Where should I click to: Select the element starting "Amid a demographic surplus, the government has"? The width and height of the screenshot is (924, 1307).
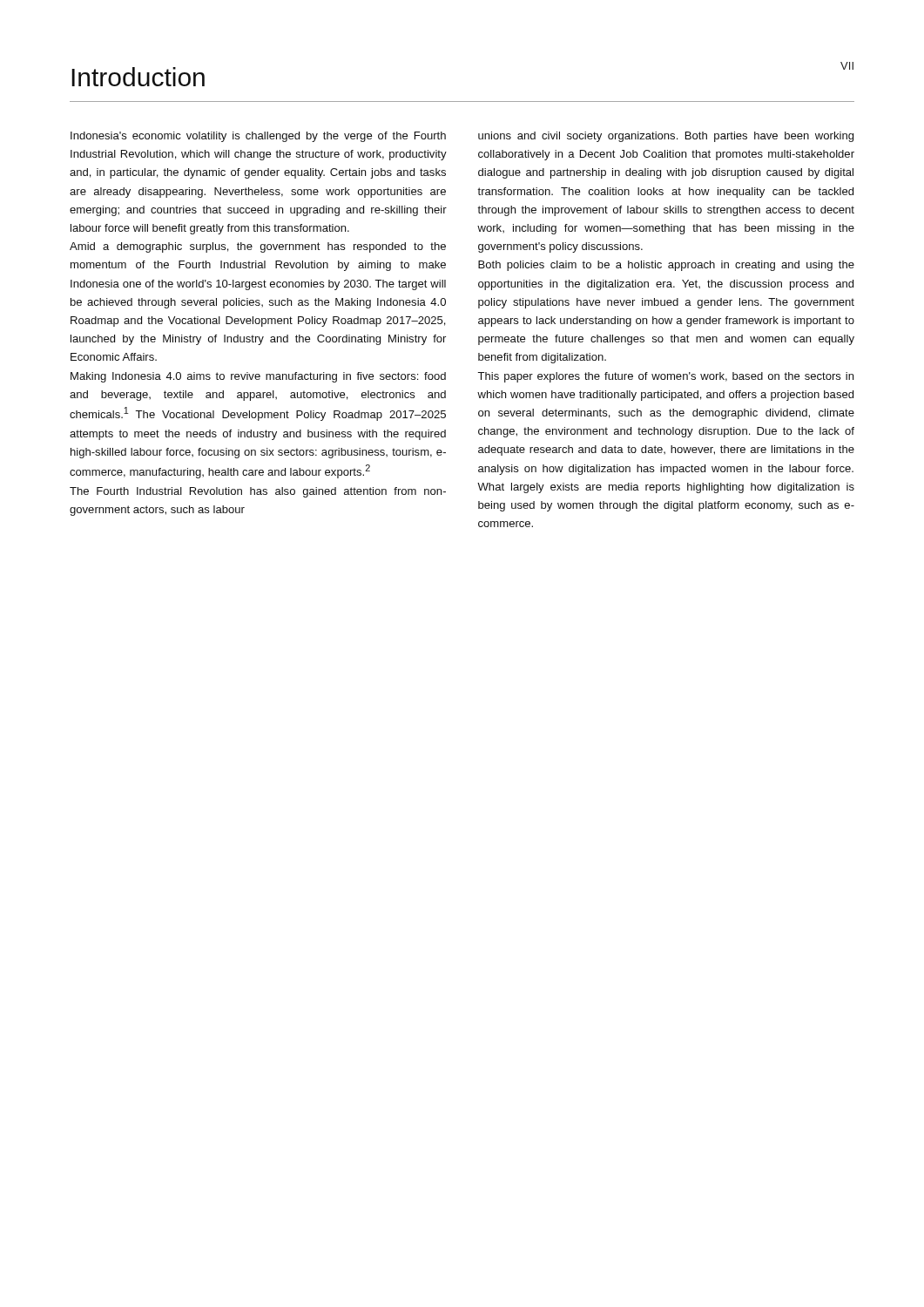258,302
